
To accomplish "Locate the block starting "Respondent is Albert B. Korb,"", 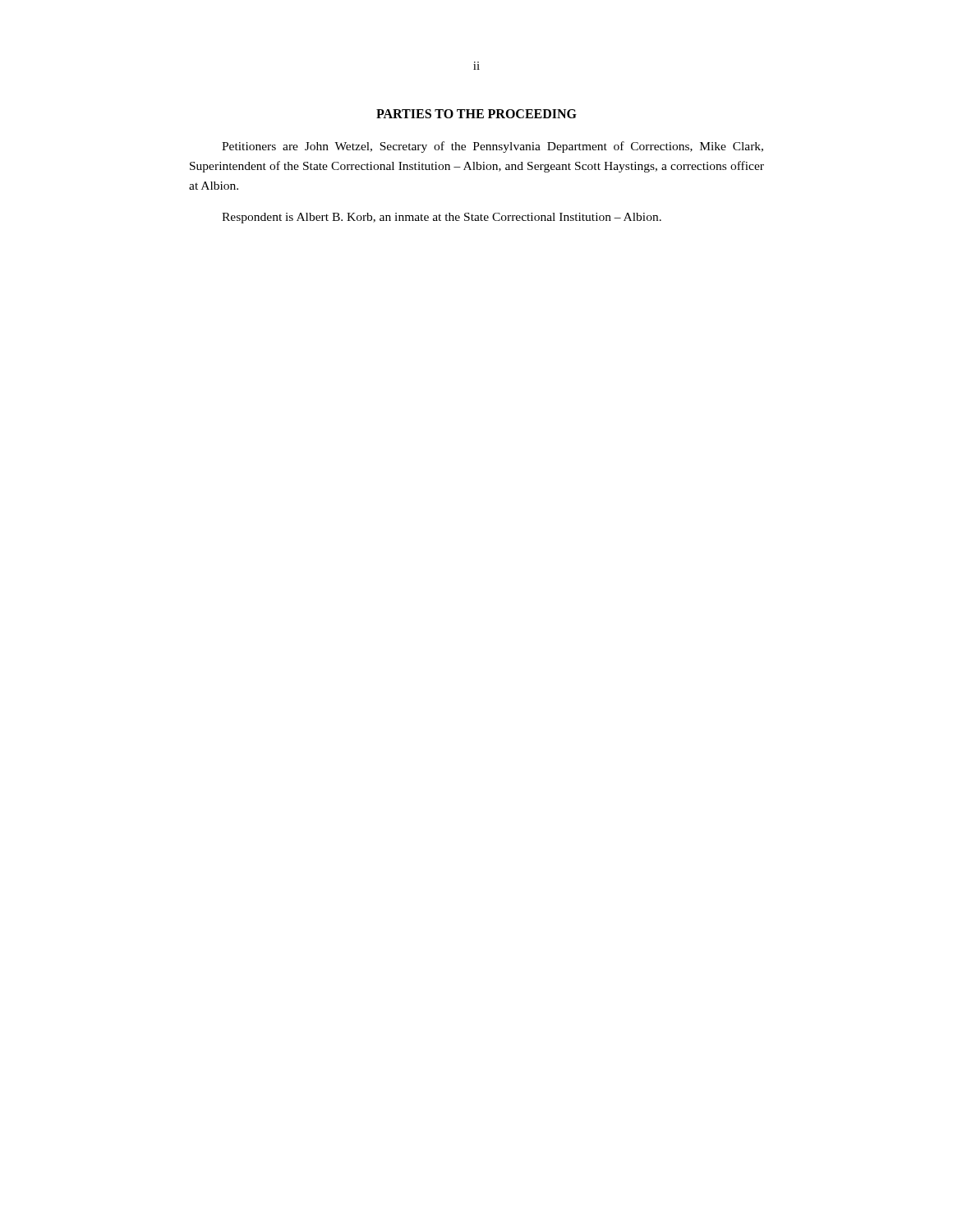I will 442,216.
